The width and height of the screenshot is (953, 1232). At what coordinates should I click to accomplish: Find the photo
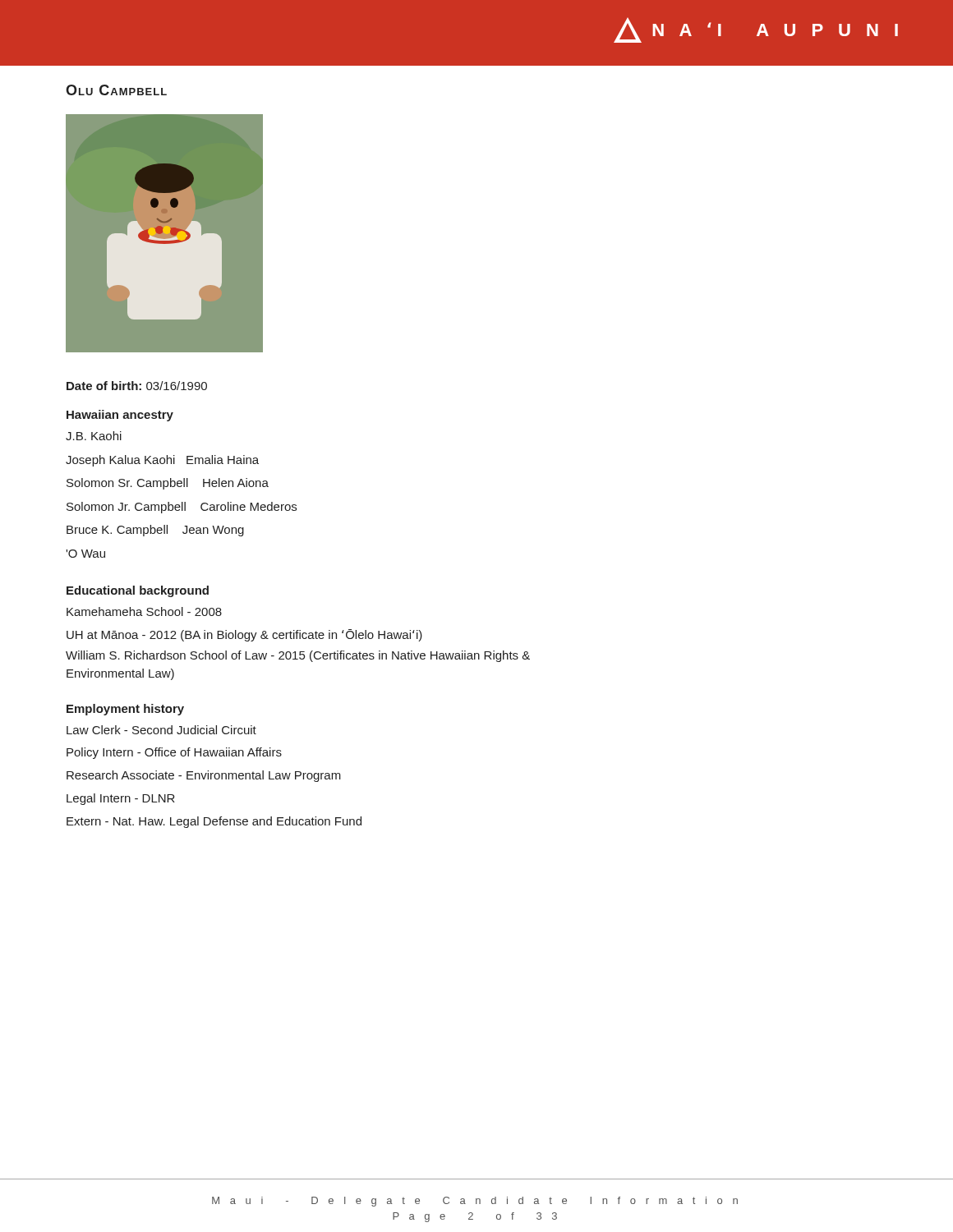tap(164, 233)
